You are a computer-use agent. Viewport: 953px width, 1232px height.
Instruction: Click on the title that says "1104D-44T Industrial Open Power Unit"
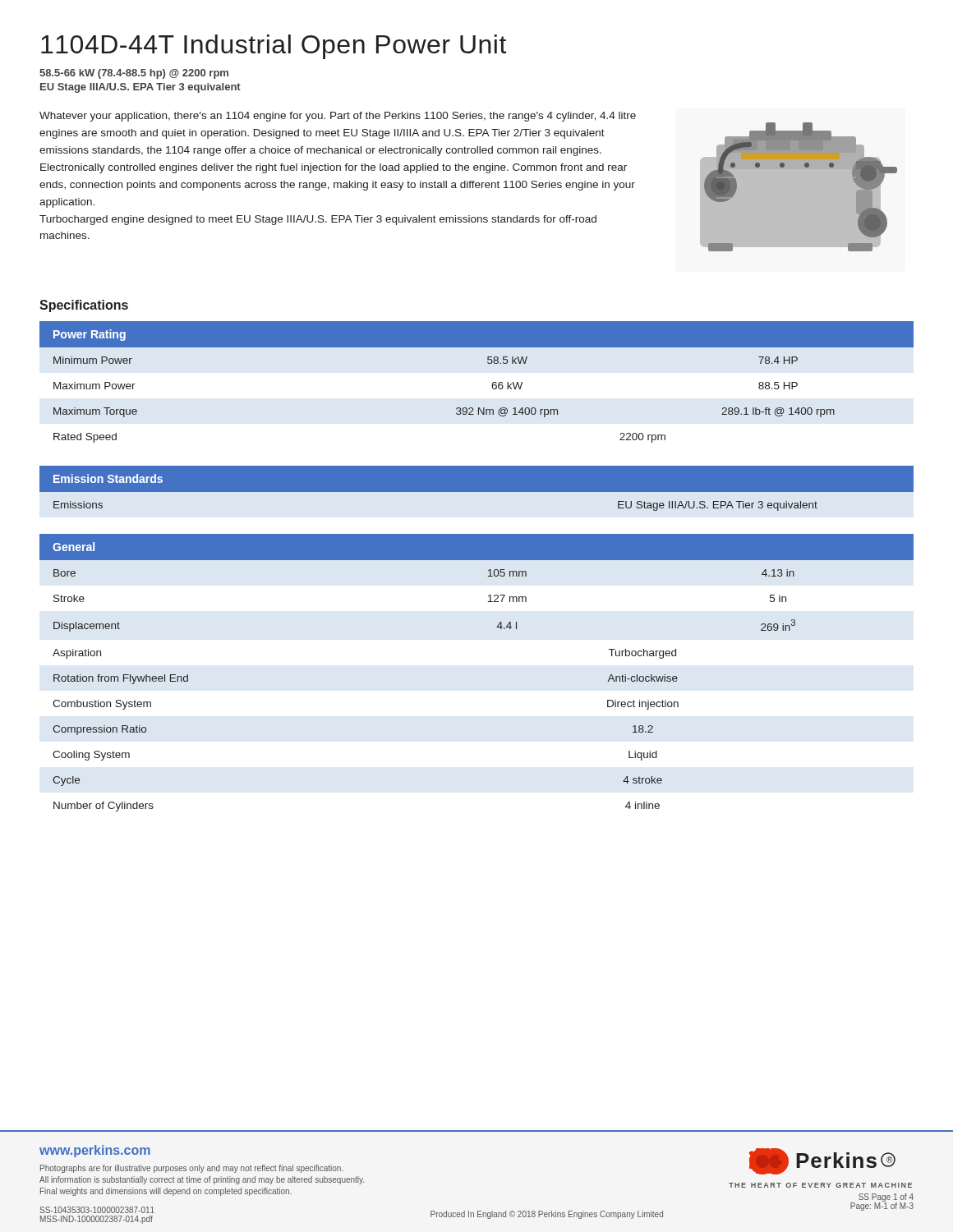[x=476, y=45]
